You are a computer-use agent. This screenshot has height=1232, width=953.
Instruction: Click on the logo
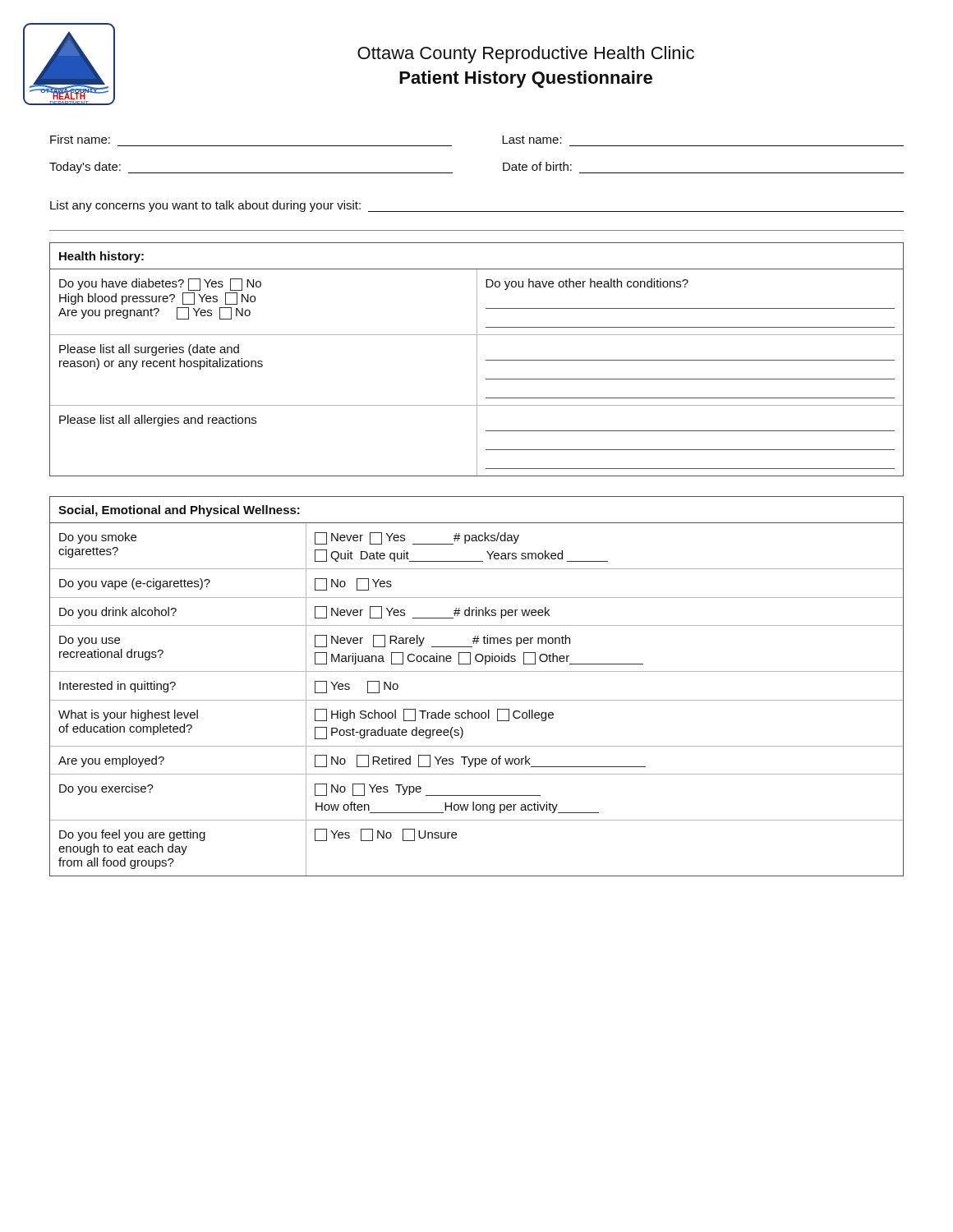[x=72, y=65]
